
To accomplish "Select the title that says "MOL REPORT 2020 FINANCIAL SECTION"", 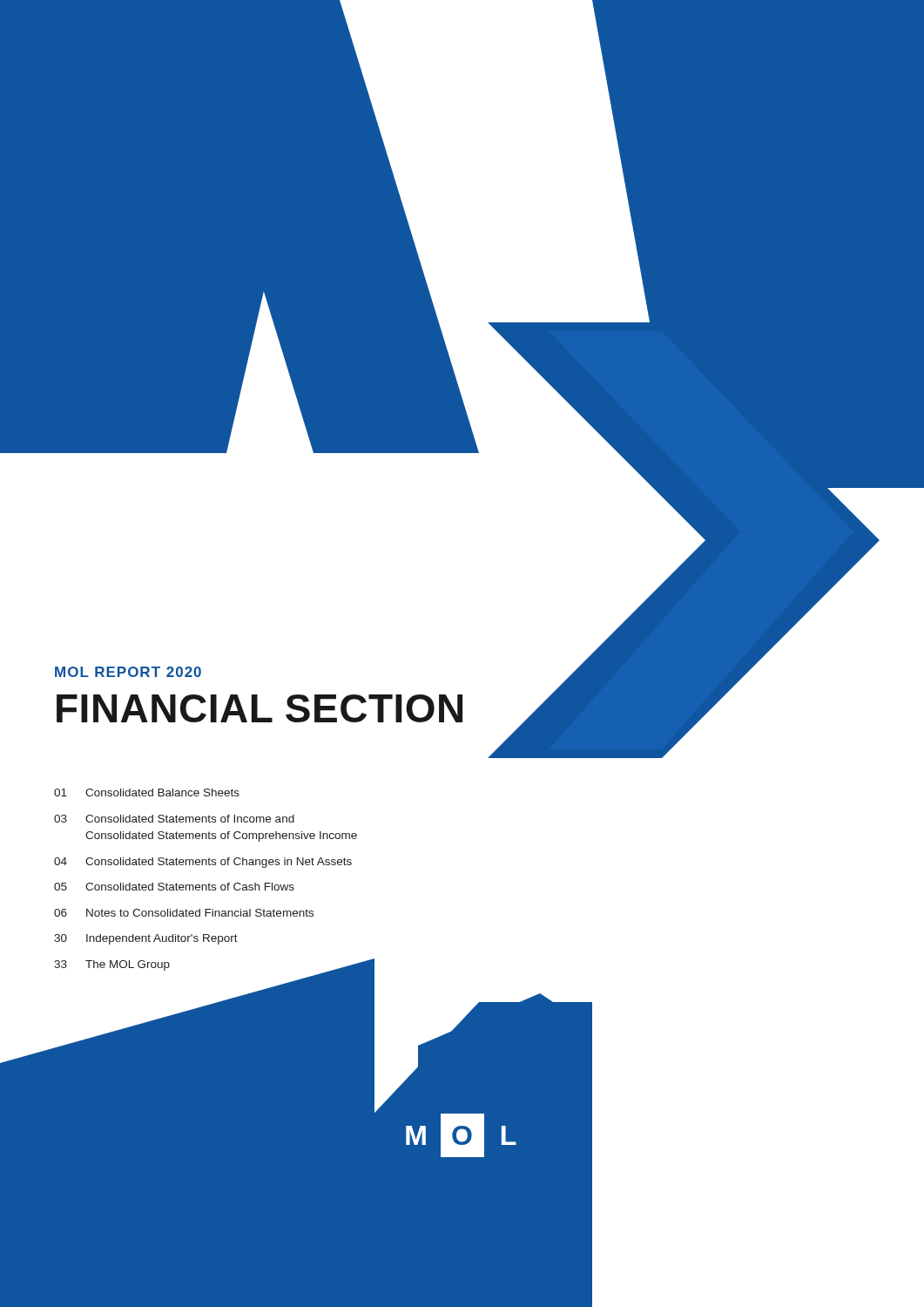I will point(263,697).
